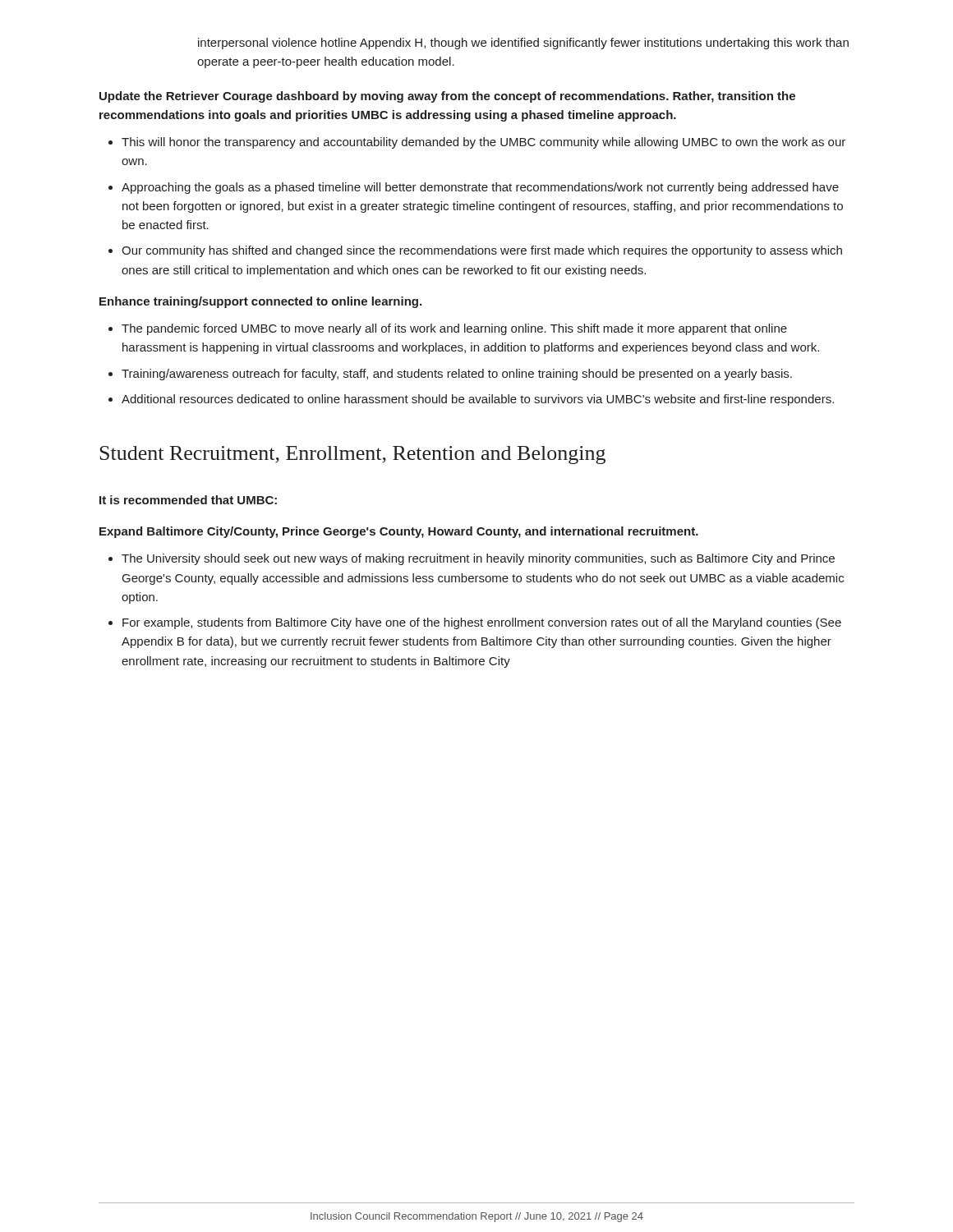Click on the text block starting "The University should seek out new ways"
953x1232 pixels.
[x=483, y=577]
